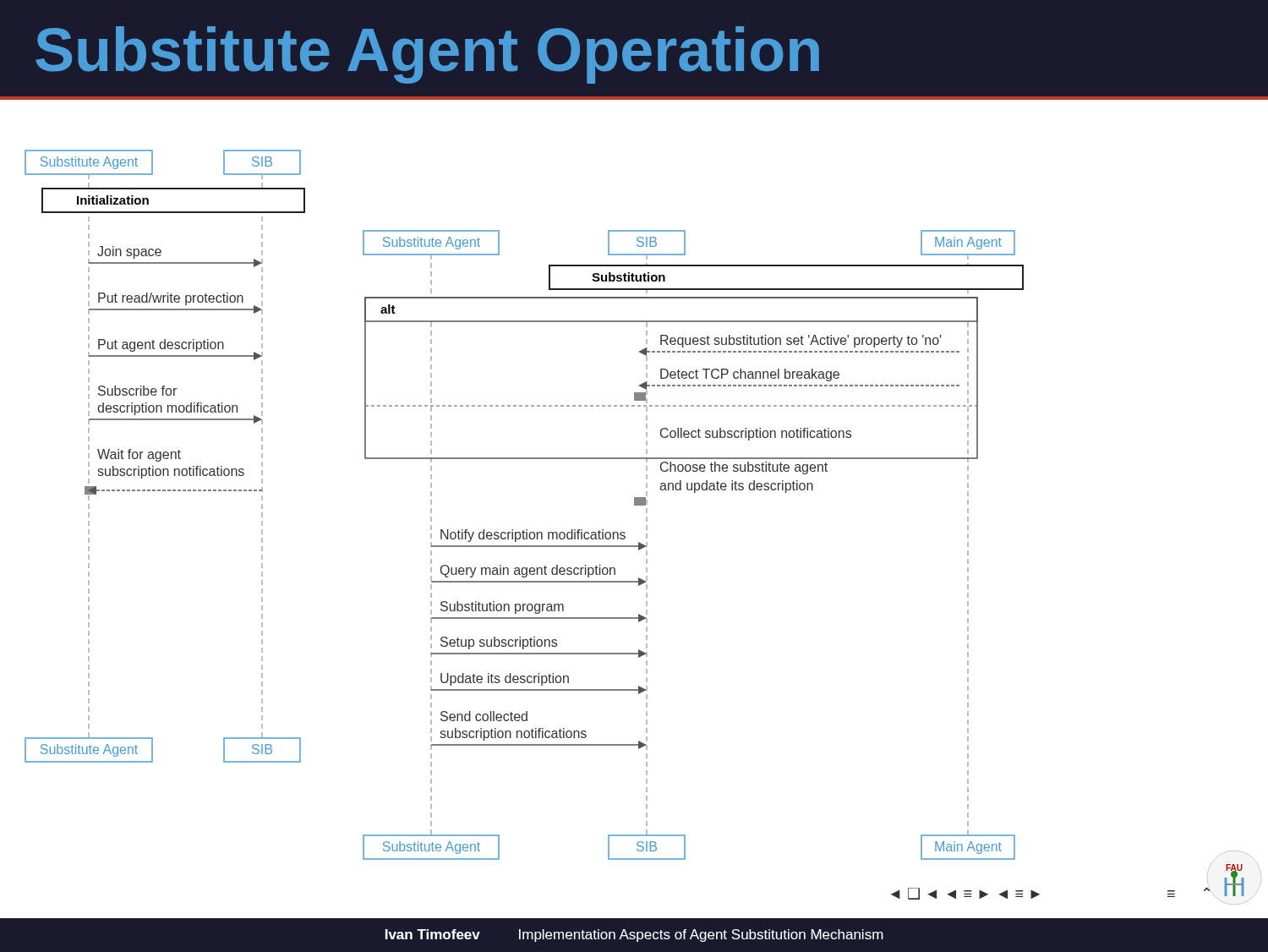The width and height of the screenshot is (1268, 952).
Task: Click on the title with the text "Substitute Agent Operation"
Action: pyautogui.click(x=634, y=50)
